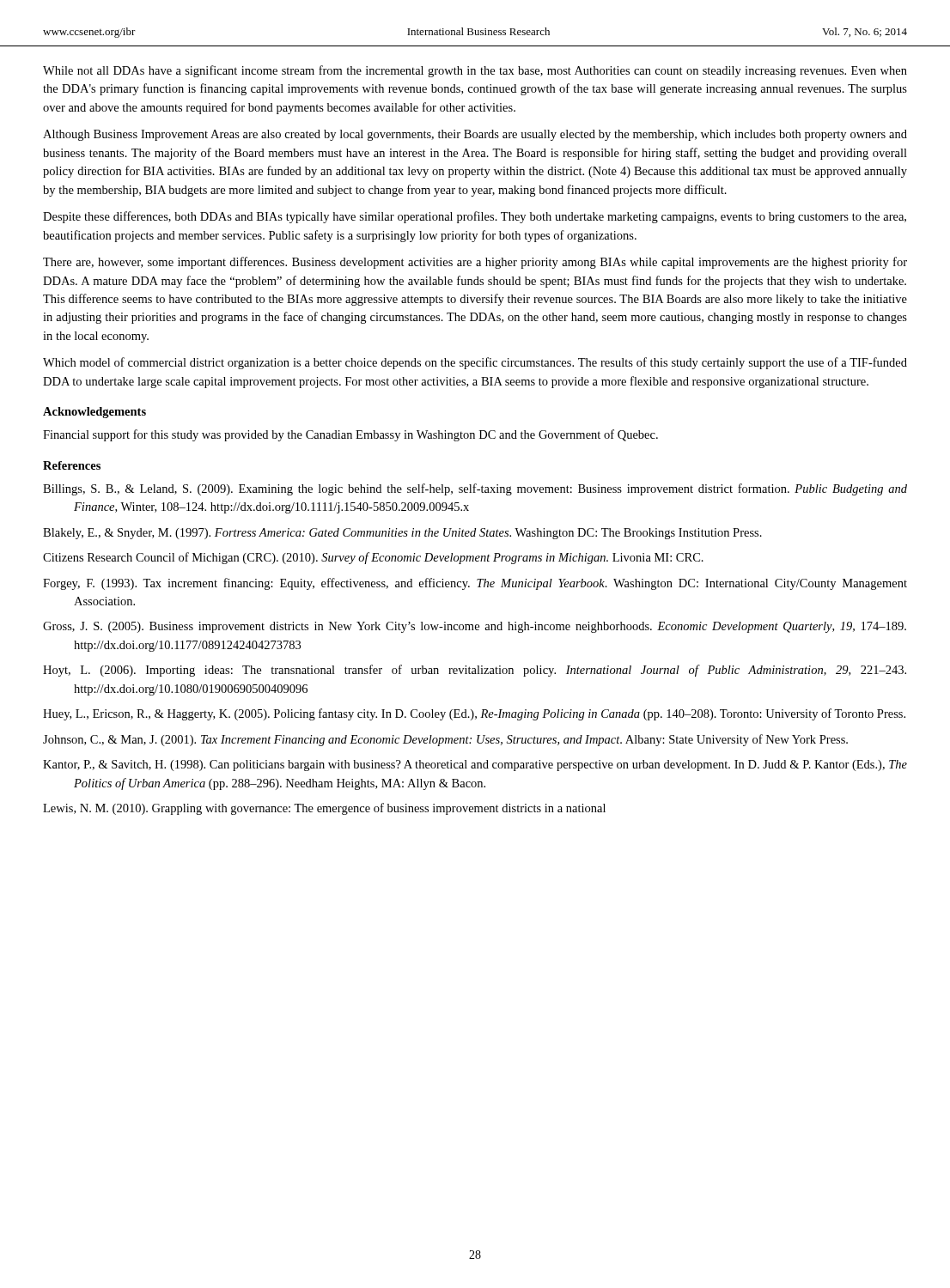
Task: Find the text block starting "Citizens Research Council of Michigan"
Action: (x=373, y=557)
